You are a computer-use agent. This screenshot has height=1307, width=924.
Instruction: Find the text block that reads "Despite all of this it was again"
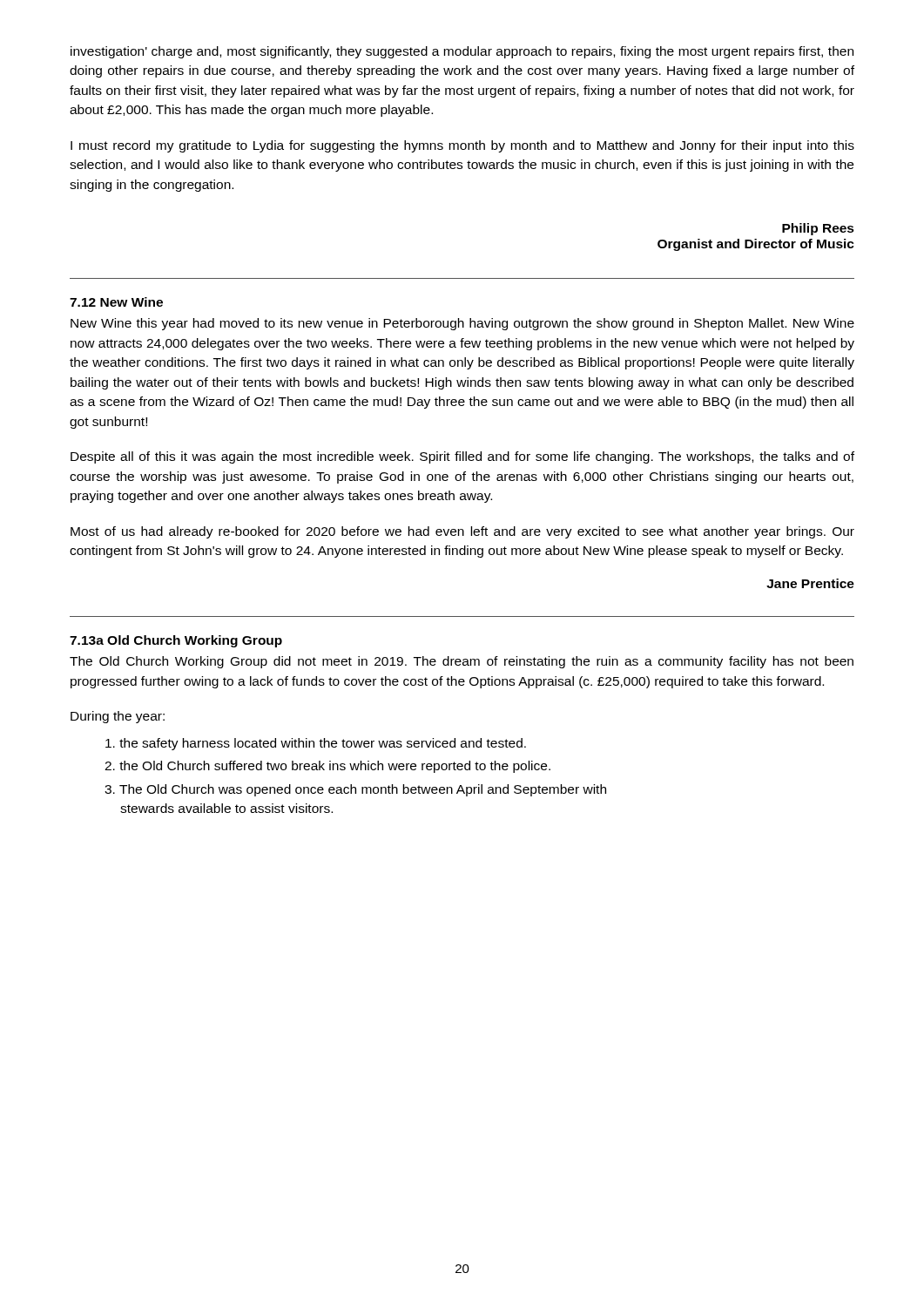coord(462,476)
